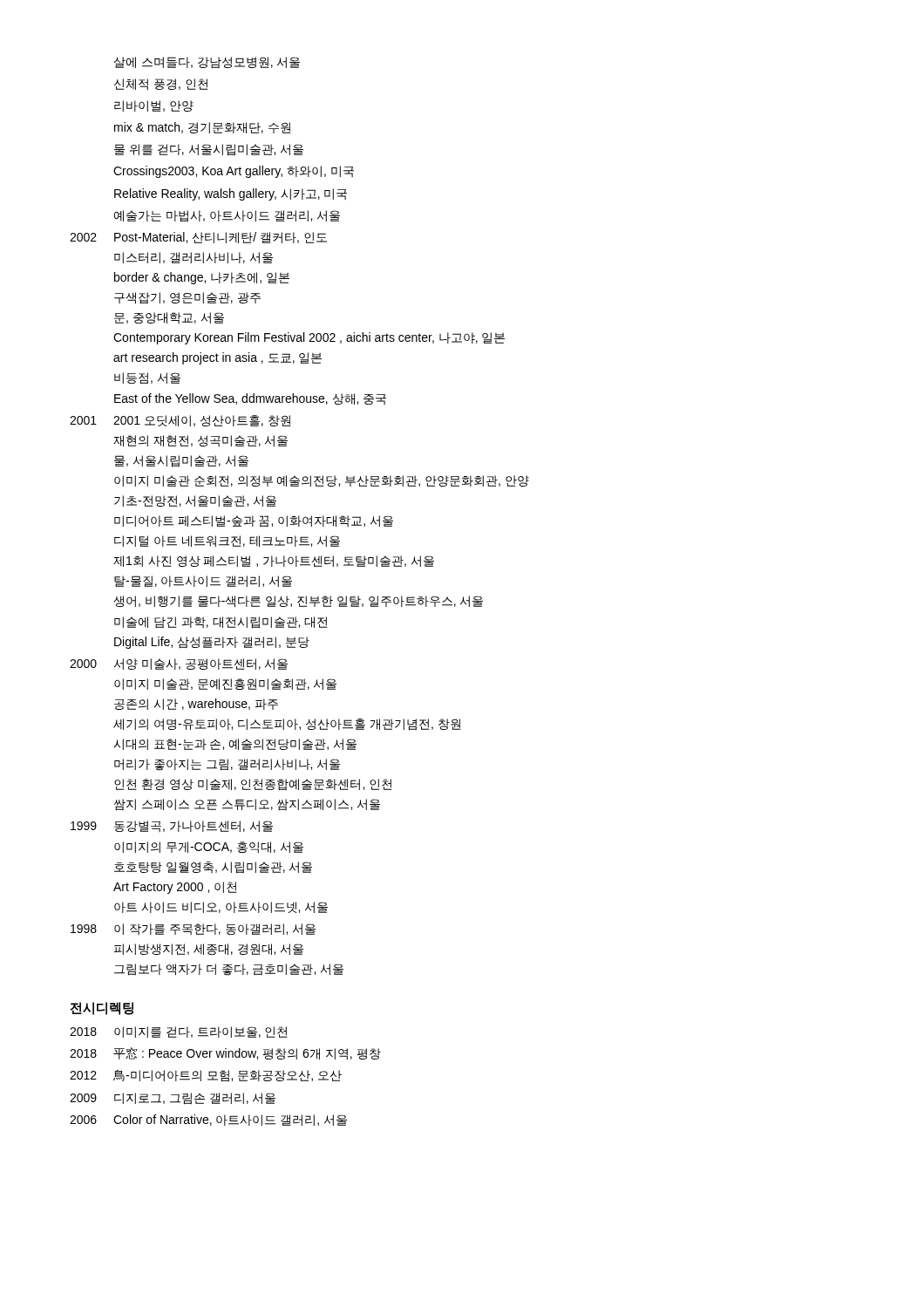Find a section header
The image size is (924, 1308).
point(102,1008)
